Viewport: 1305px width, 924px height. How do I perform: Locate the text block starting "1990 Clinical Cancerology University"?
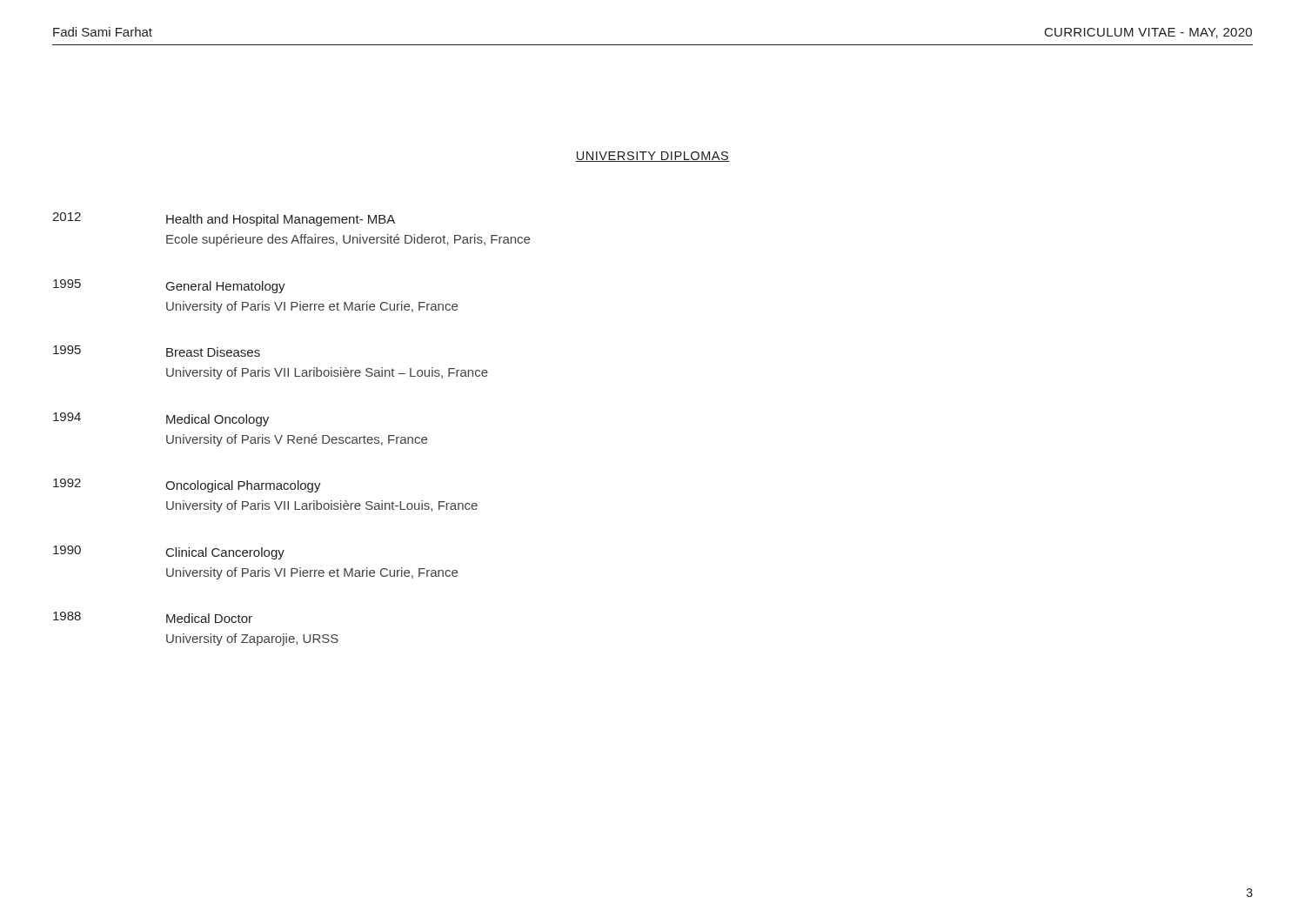169,552
